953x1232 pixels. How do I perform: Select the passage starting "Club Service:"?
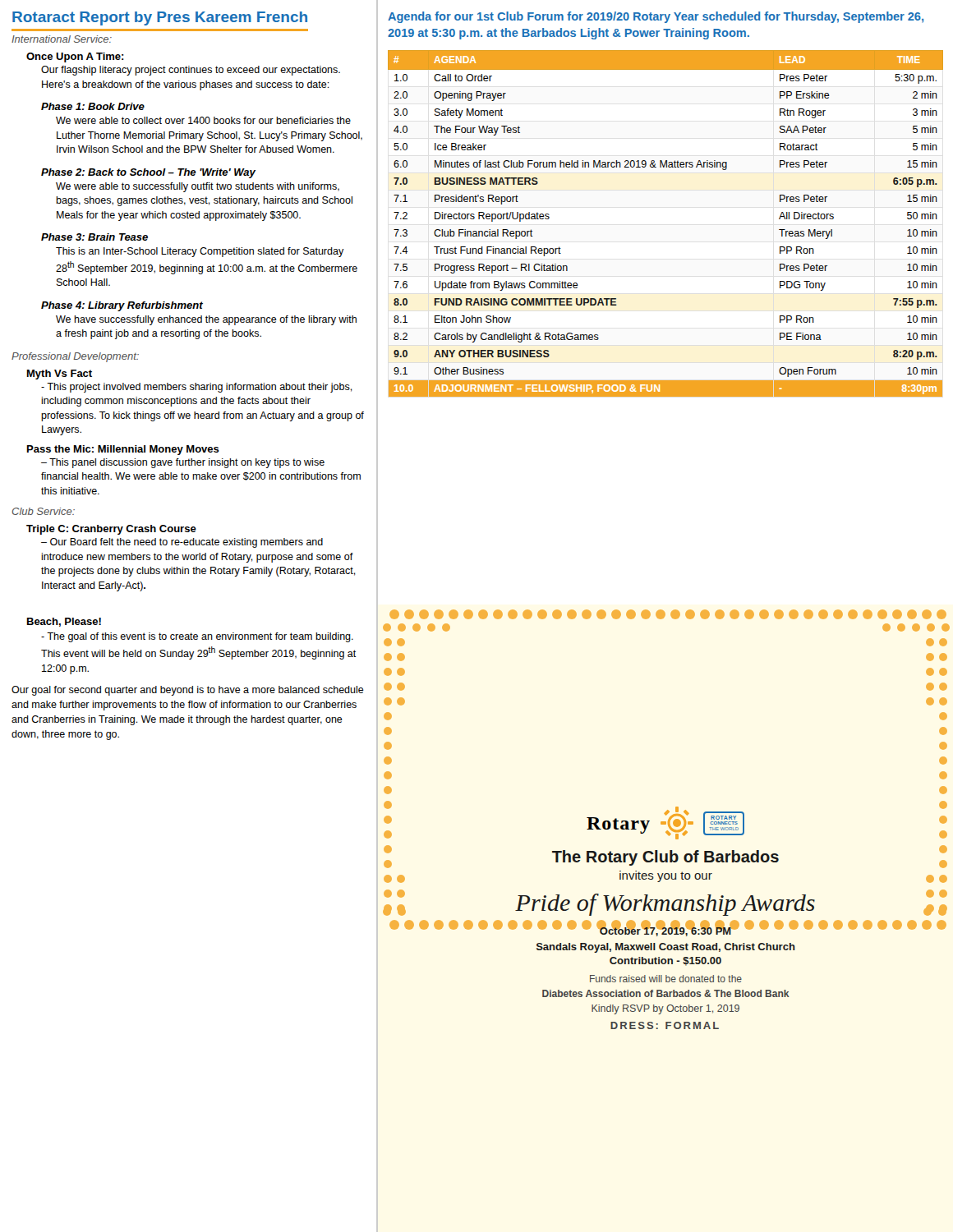tap(43, 511)
